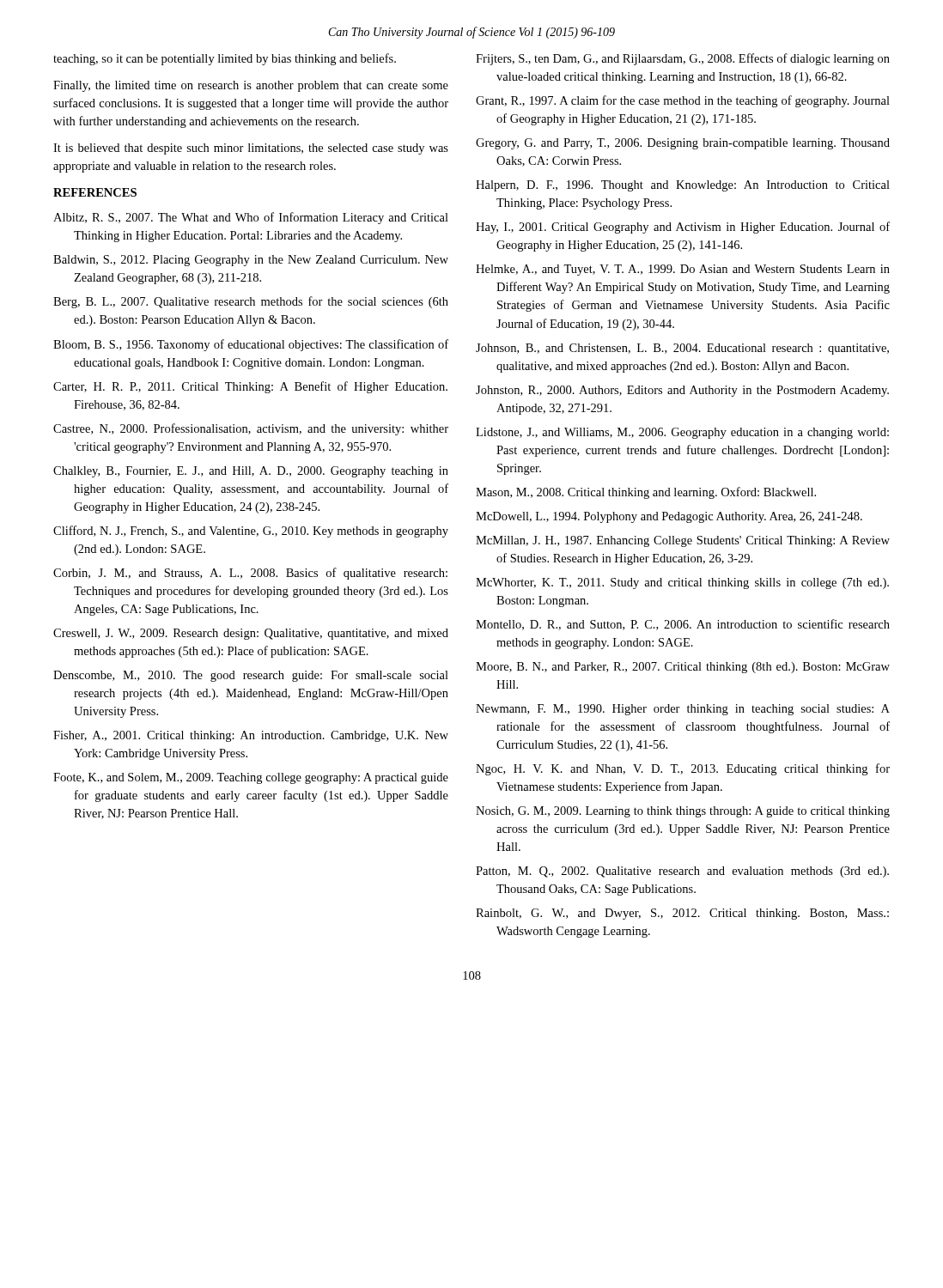Locate the block of text that opens with "Montello, D. R., and Sutton,"
The height and width of the screenshot is (1288, 943).
(683, 633)
